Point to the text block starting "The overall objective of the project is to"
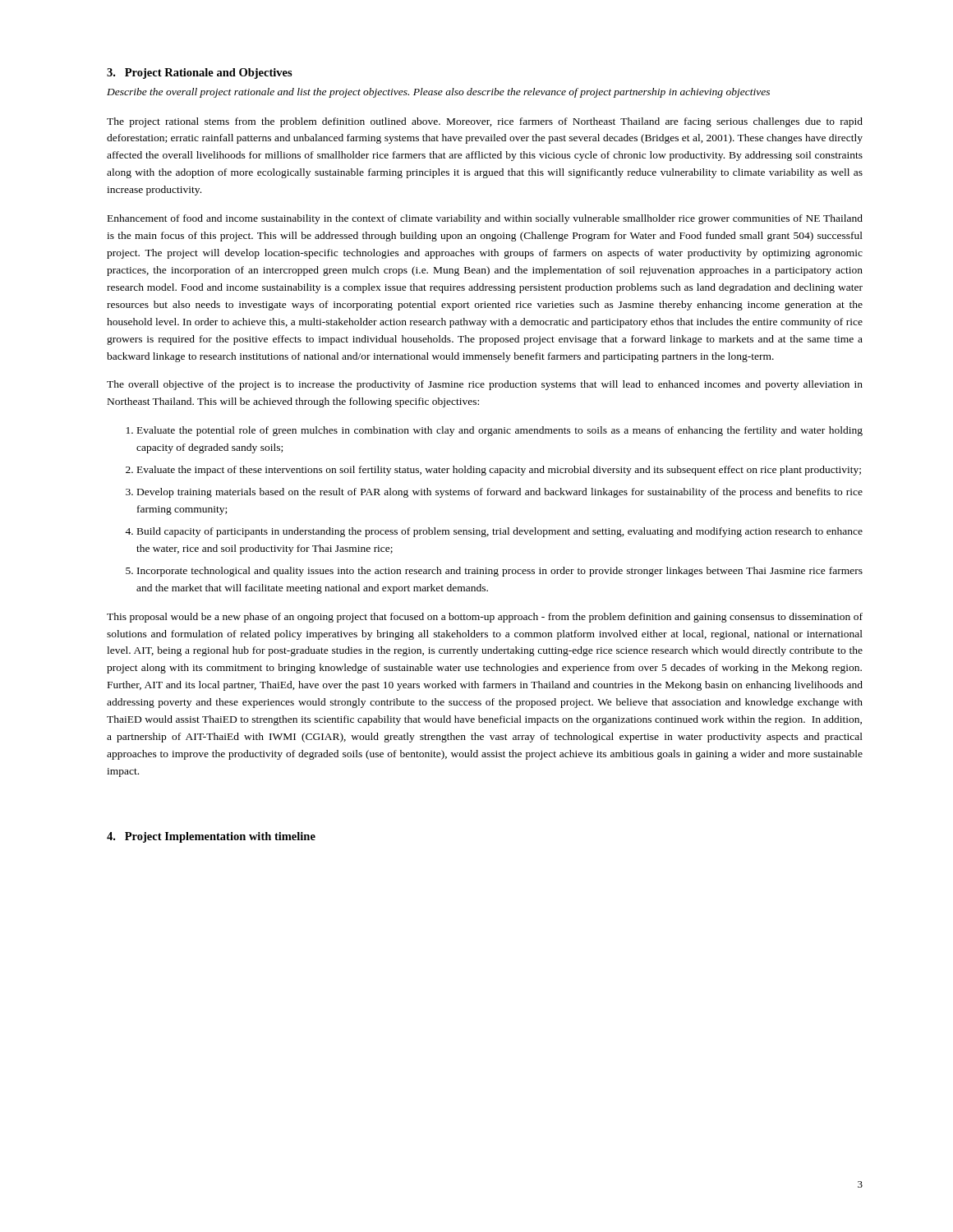 485,393
